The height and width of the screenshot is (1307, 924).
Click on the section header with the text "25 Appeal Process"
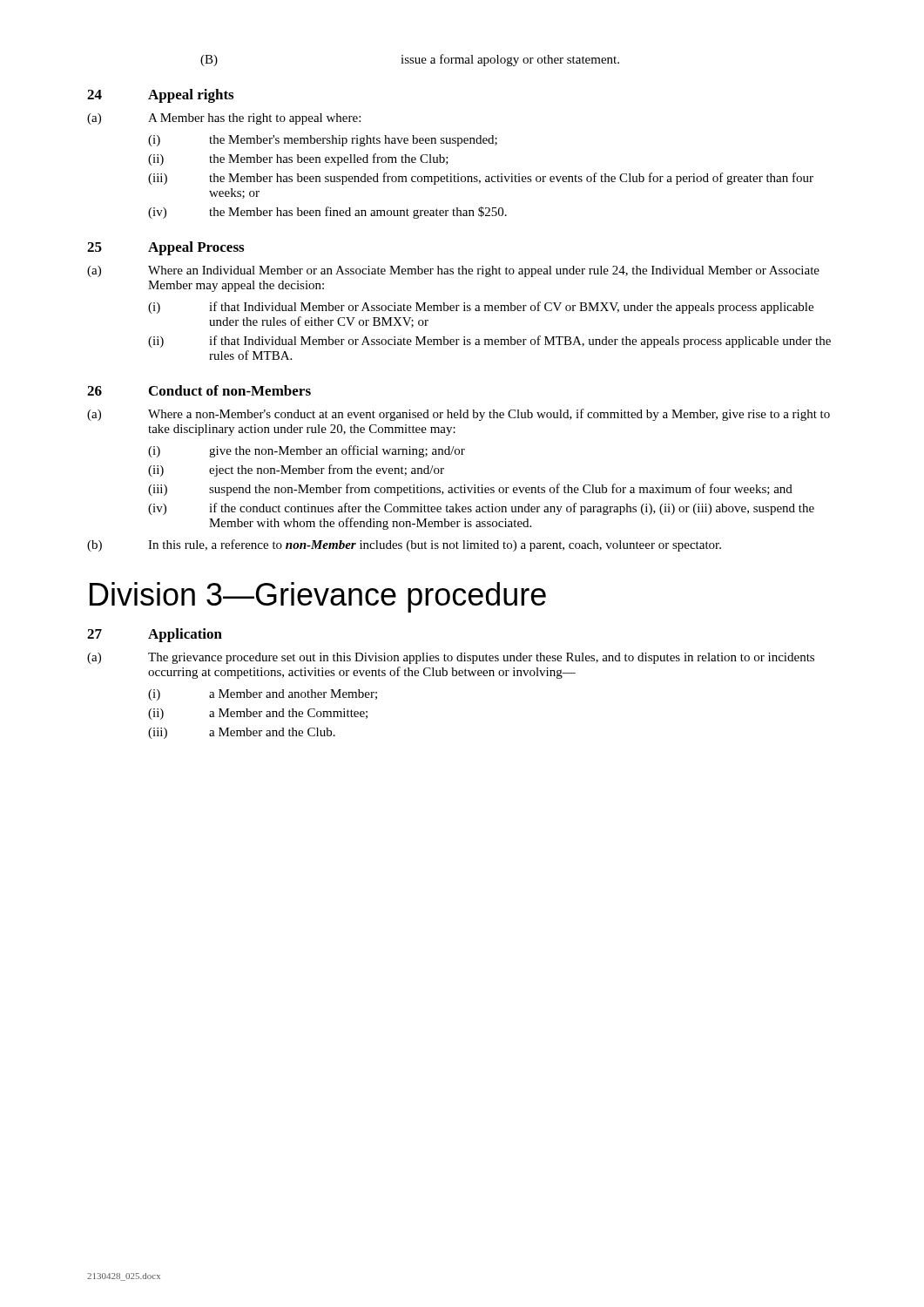pyautogui.click(x=166, y=247)
